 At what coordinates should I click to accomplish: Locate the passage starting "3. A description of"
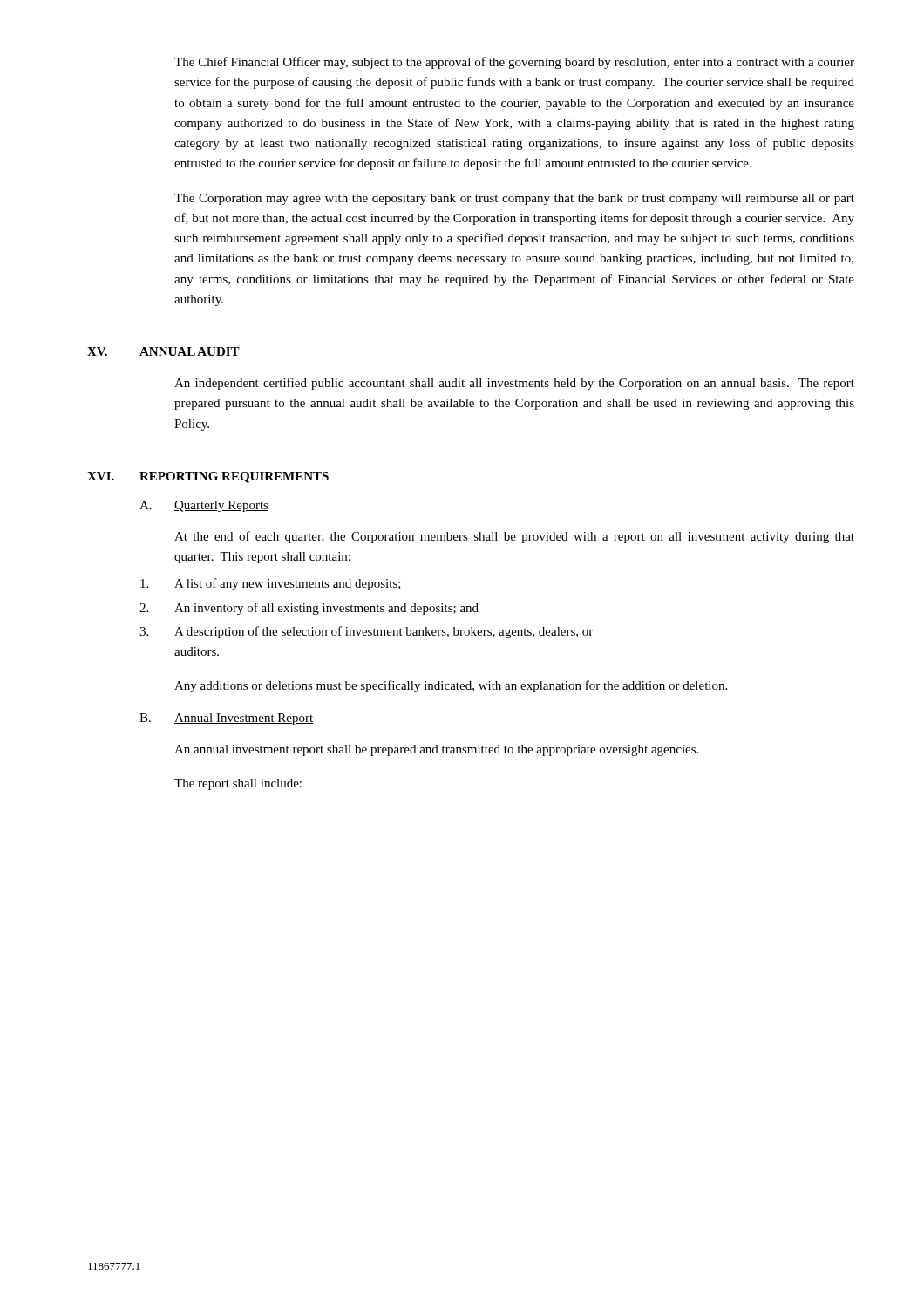[497, 642]
